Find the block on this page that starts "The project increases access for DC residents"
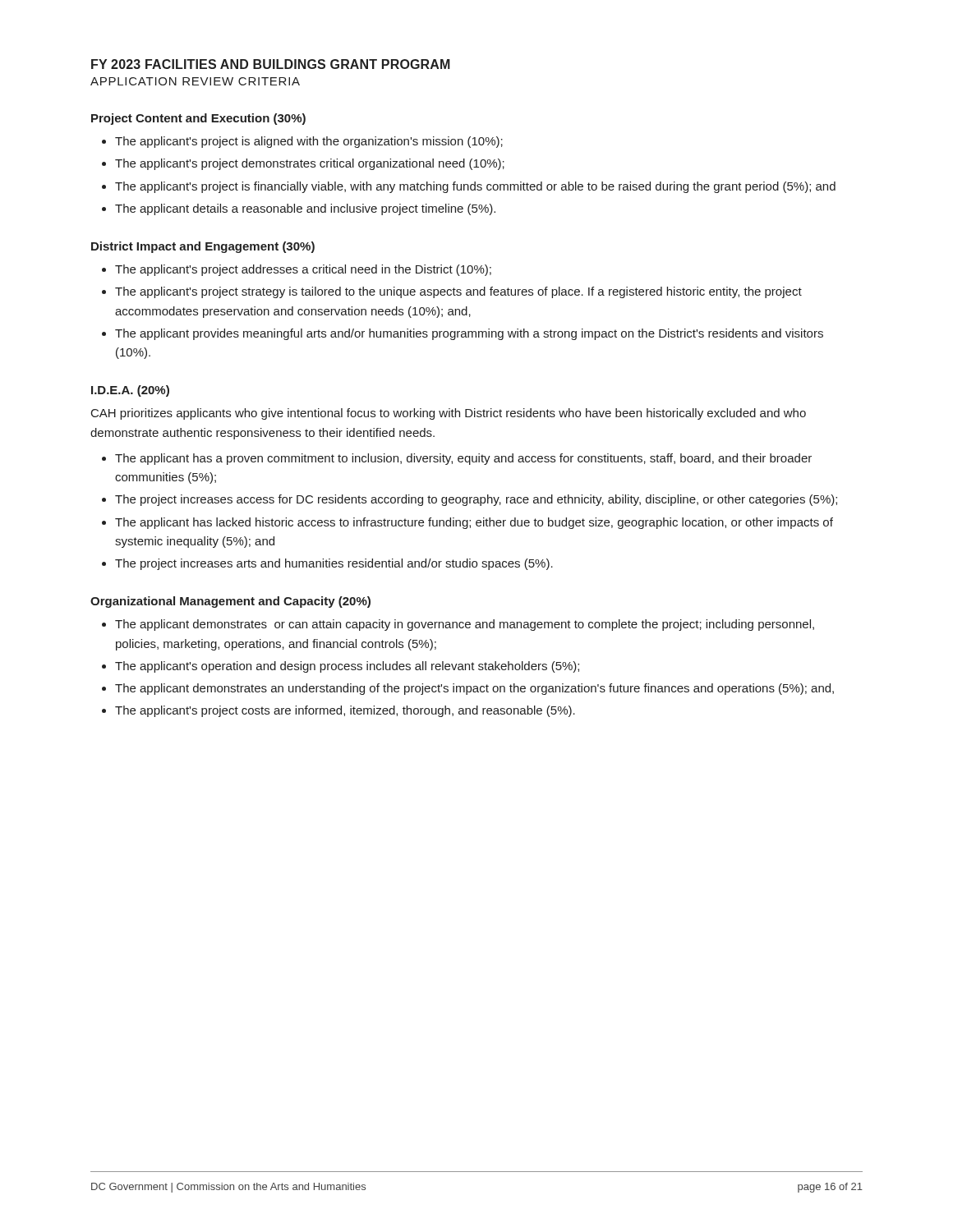 [477, 499]
